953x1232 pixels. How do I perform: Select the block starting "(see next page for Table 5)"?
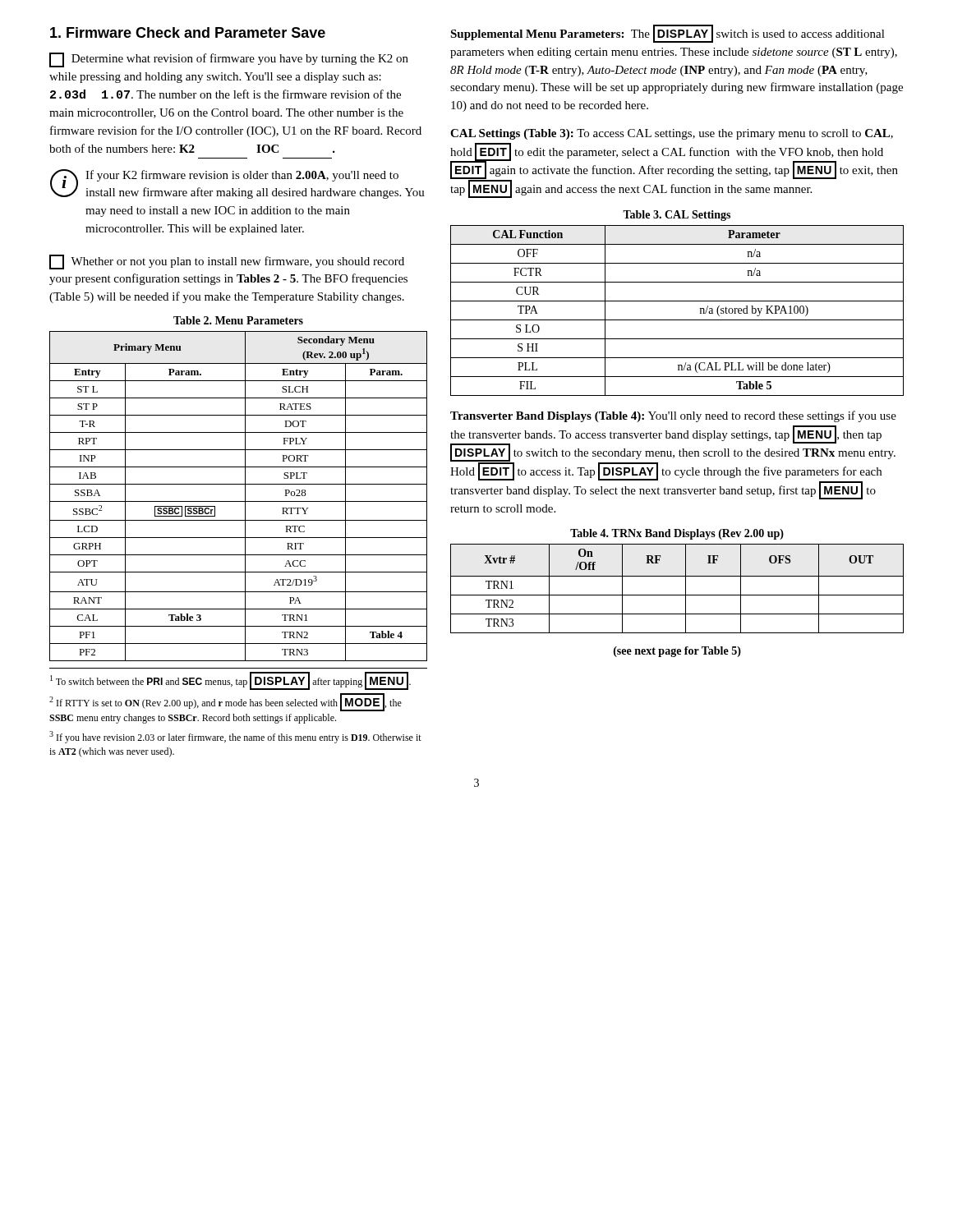click(x=677, y=652)
